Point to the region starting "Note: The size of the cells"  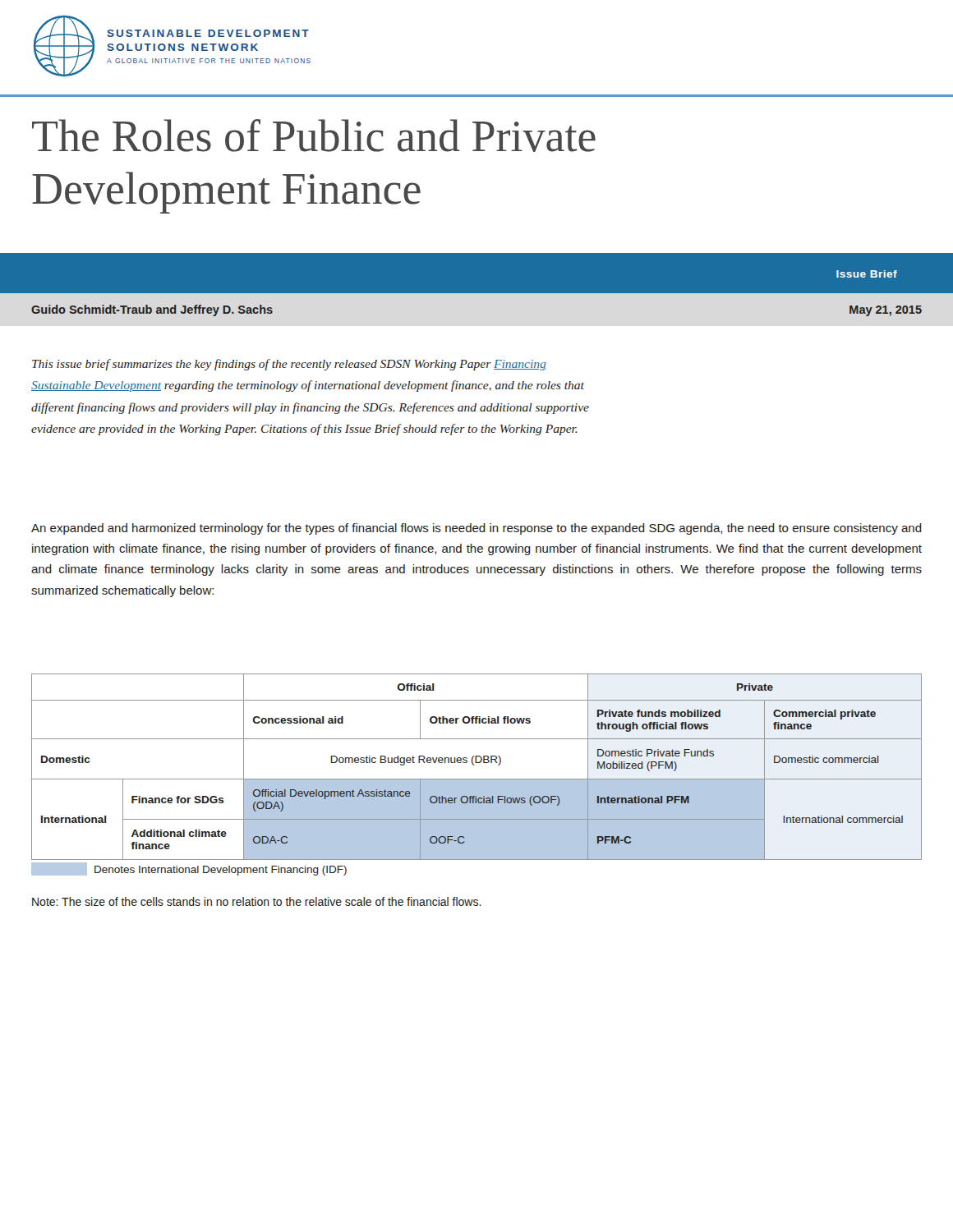click(476, 902)
